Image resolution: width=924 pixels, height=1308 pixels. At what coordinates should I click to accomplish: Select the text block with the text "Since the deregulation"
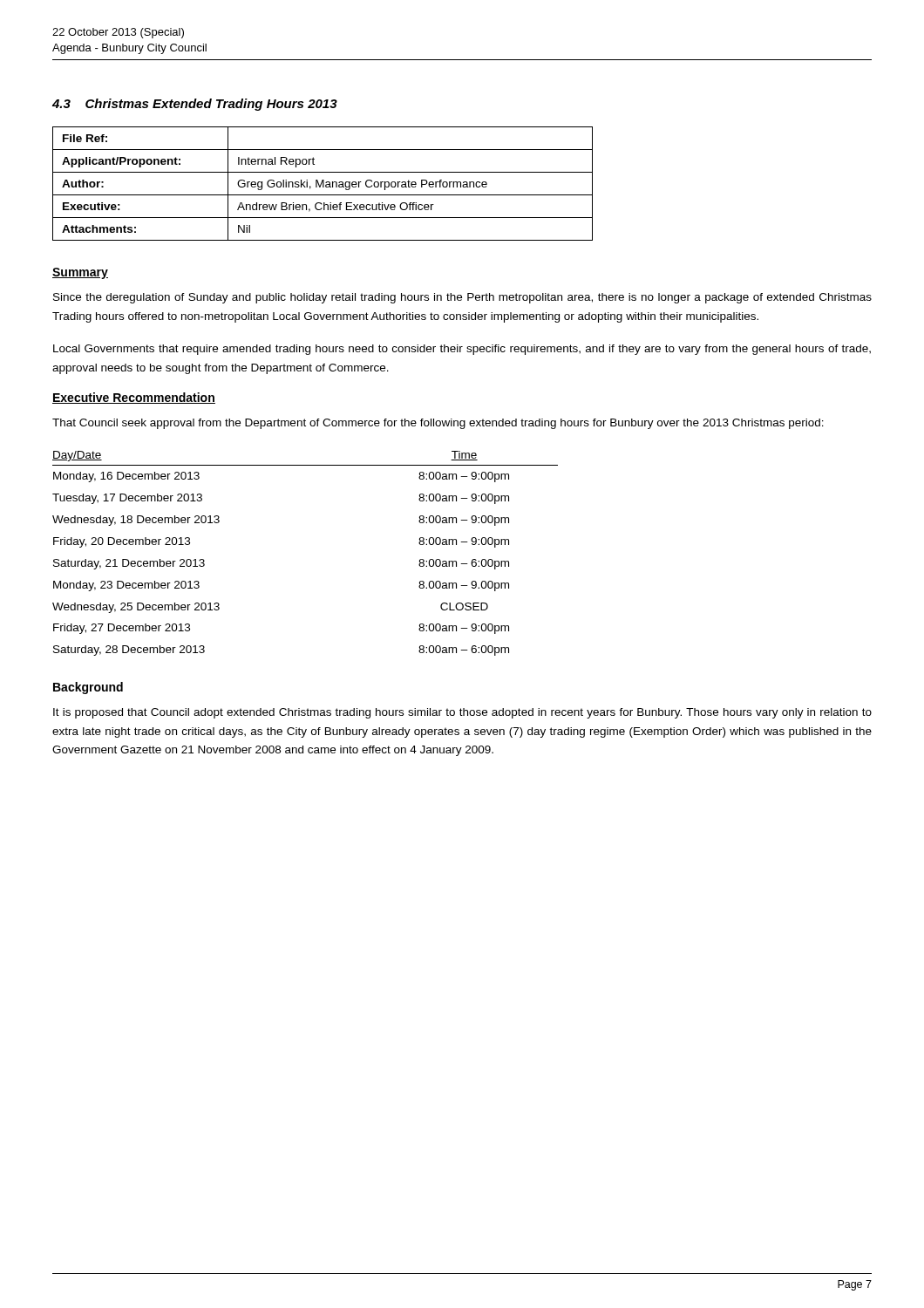(x=462, y=306)
